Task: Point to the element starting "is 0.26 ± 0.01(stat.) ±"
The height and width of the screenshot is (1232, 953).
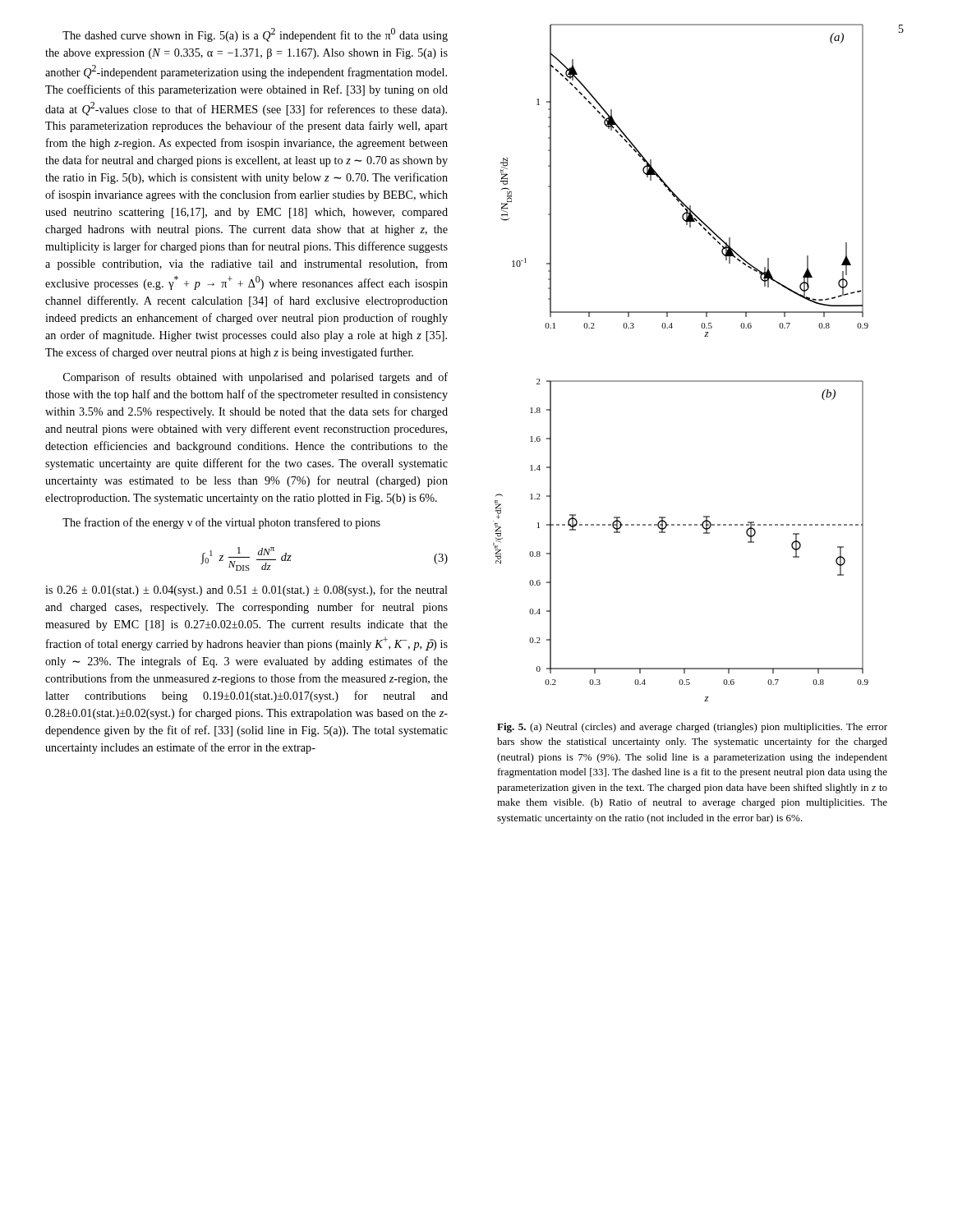Action: click(246, 669)
